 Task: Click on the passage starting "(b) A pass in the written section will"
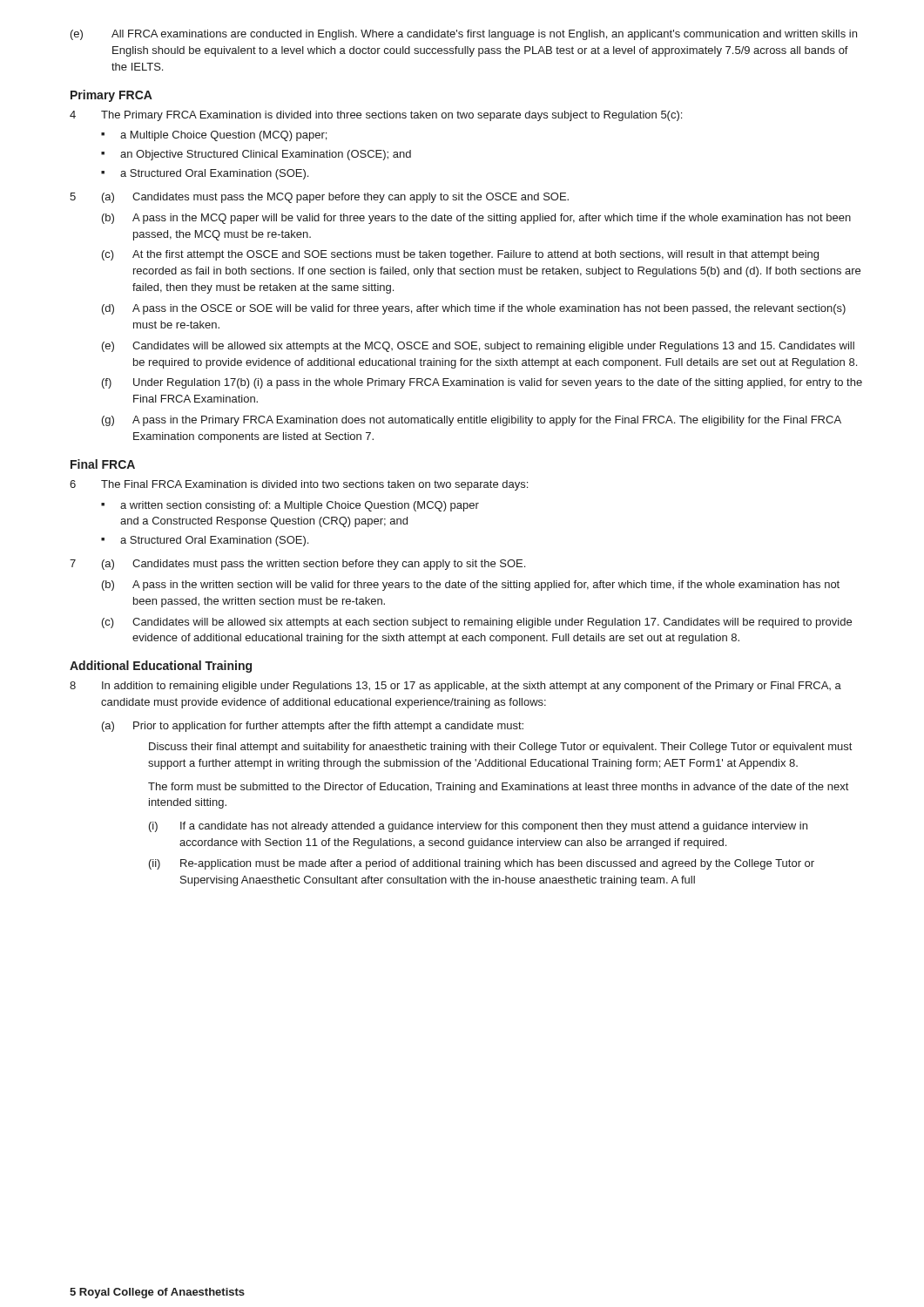pos(466,593)
